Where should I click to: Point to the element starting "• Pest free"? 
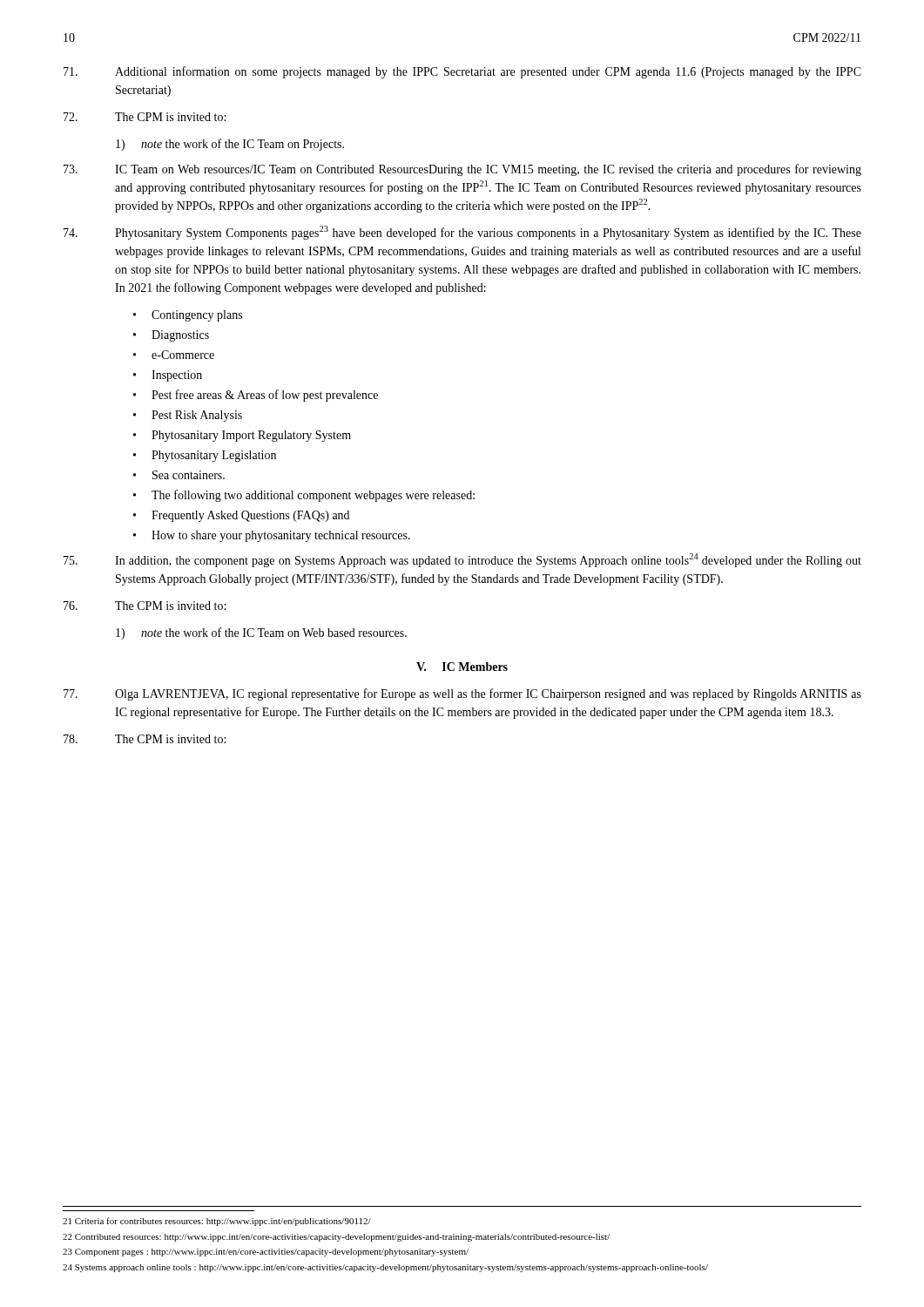click(256, 396)
